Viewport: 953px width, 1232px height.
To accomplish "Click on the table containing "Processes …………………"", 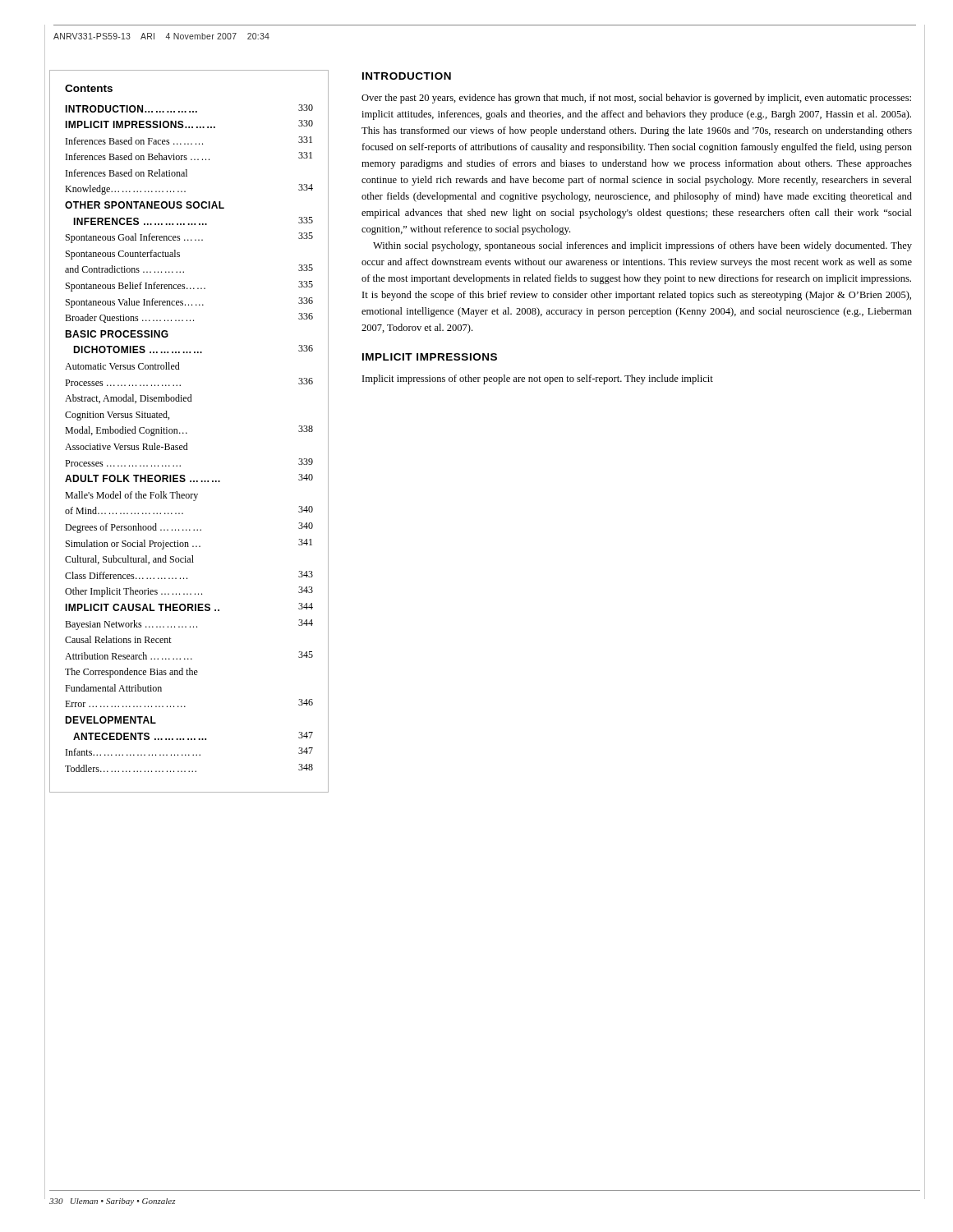I will (x=189, y=431).
